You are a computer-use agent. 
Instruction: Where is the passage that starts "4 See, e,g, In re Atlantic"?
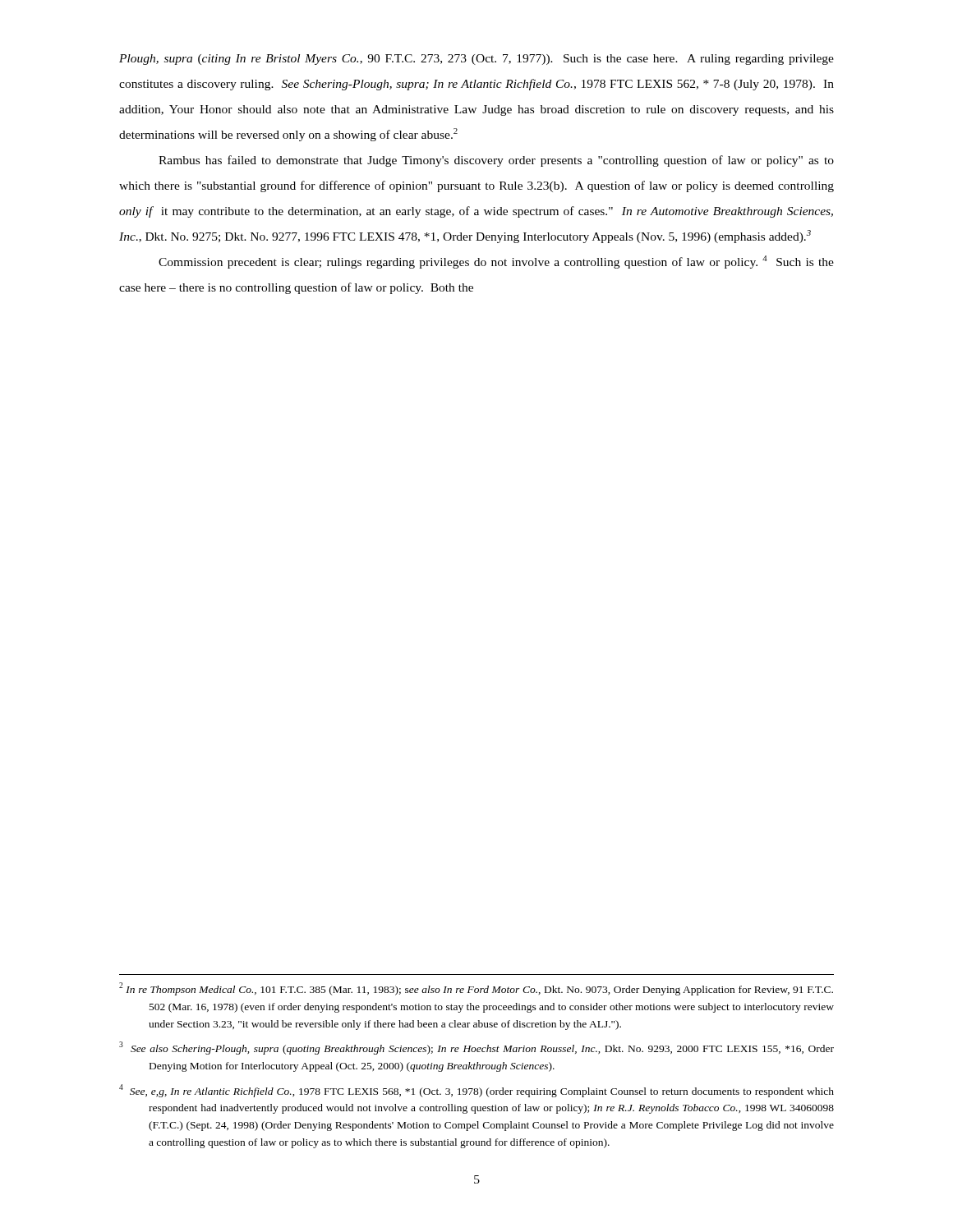pyautogui.click(x=476, y=1117)
